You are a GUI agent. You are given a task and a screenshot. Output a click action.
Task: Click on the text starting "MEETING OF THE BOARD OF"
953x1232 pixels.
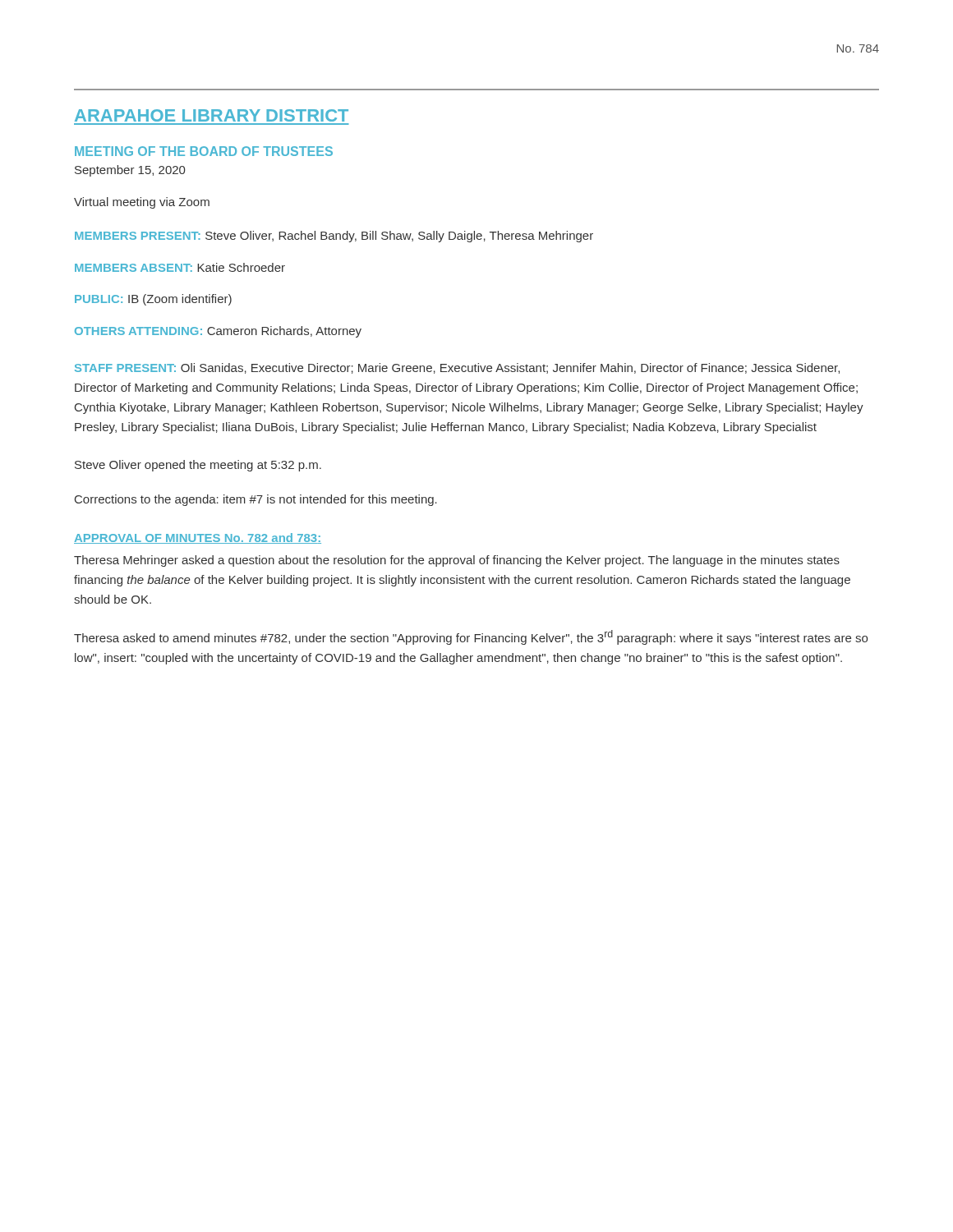point(204,152)
